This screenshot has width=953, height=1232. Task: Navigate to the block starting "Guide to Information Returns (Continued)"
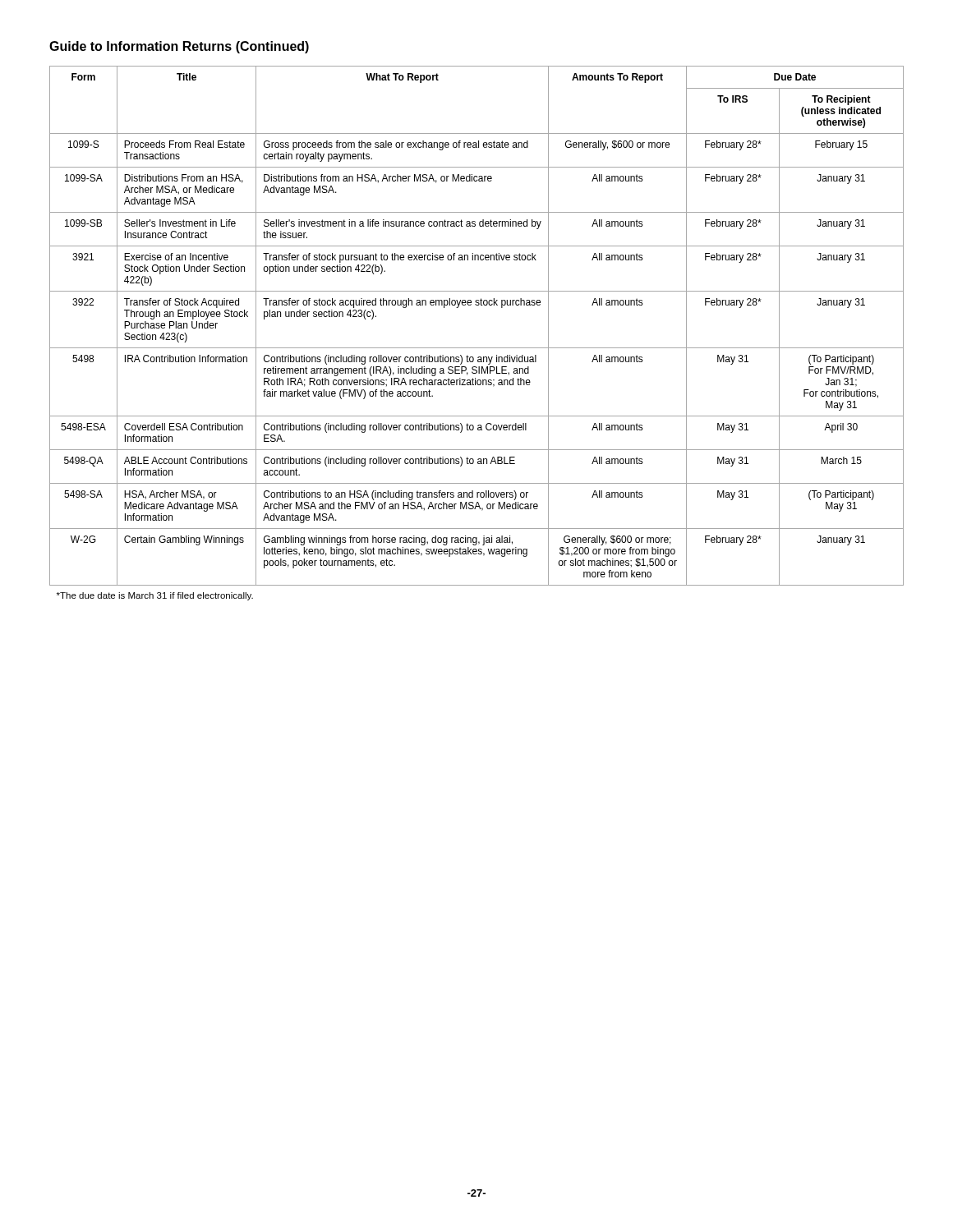[179, 46]
